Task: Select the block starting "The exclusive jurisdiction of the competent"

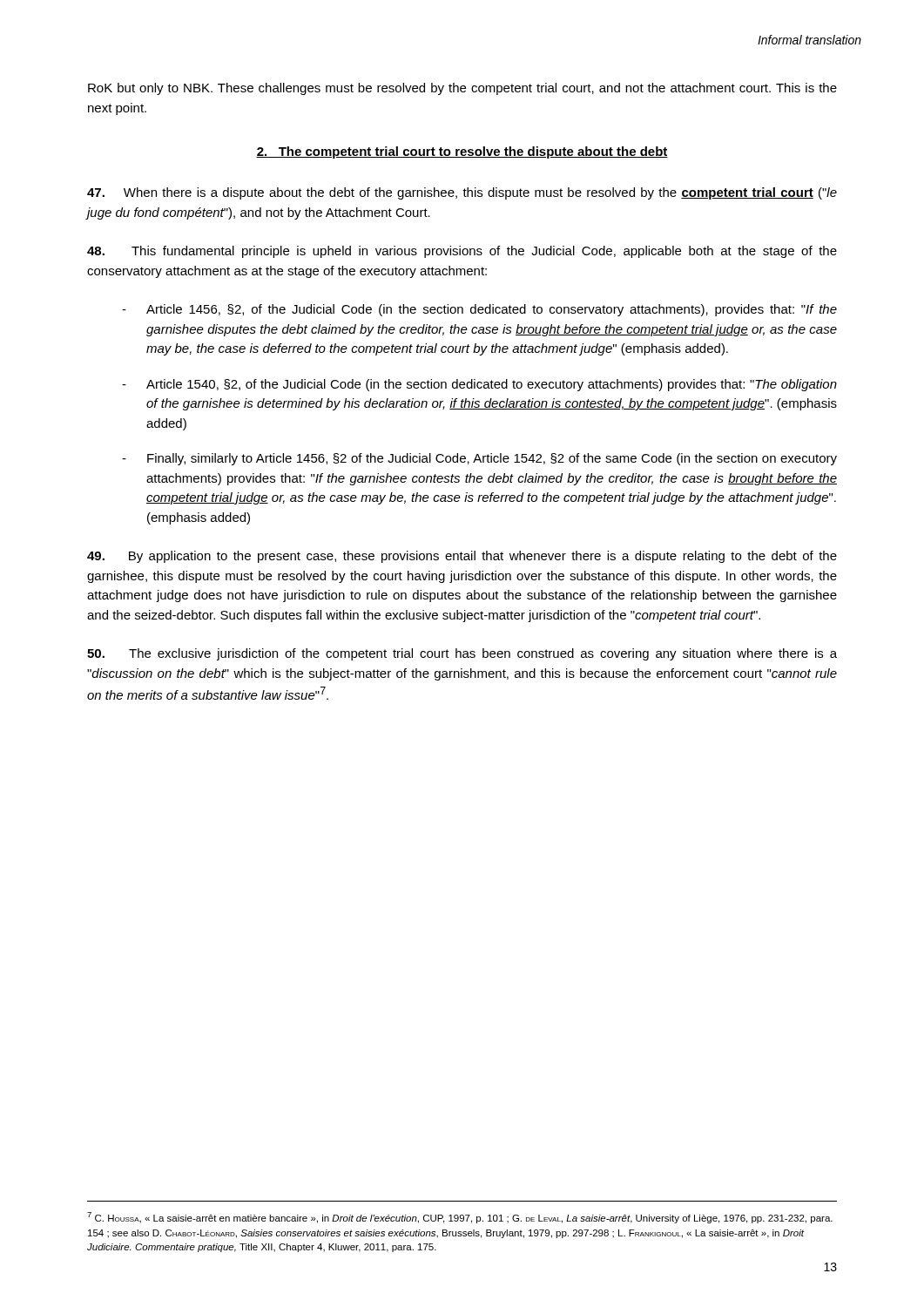Action: (462, 674)
